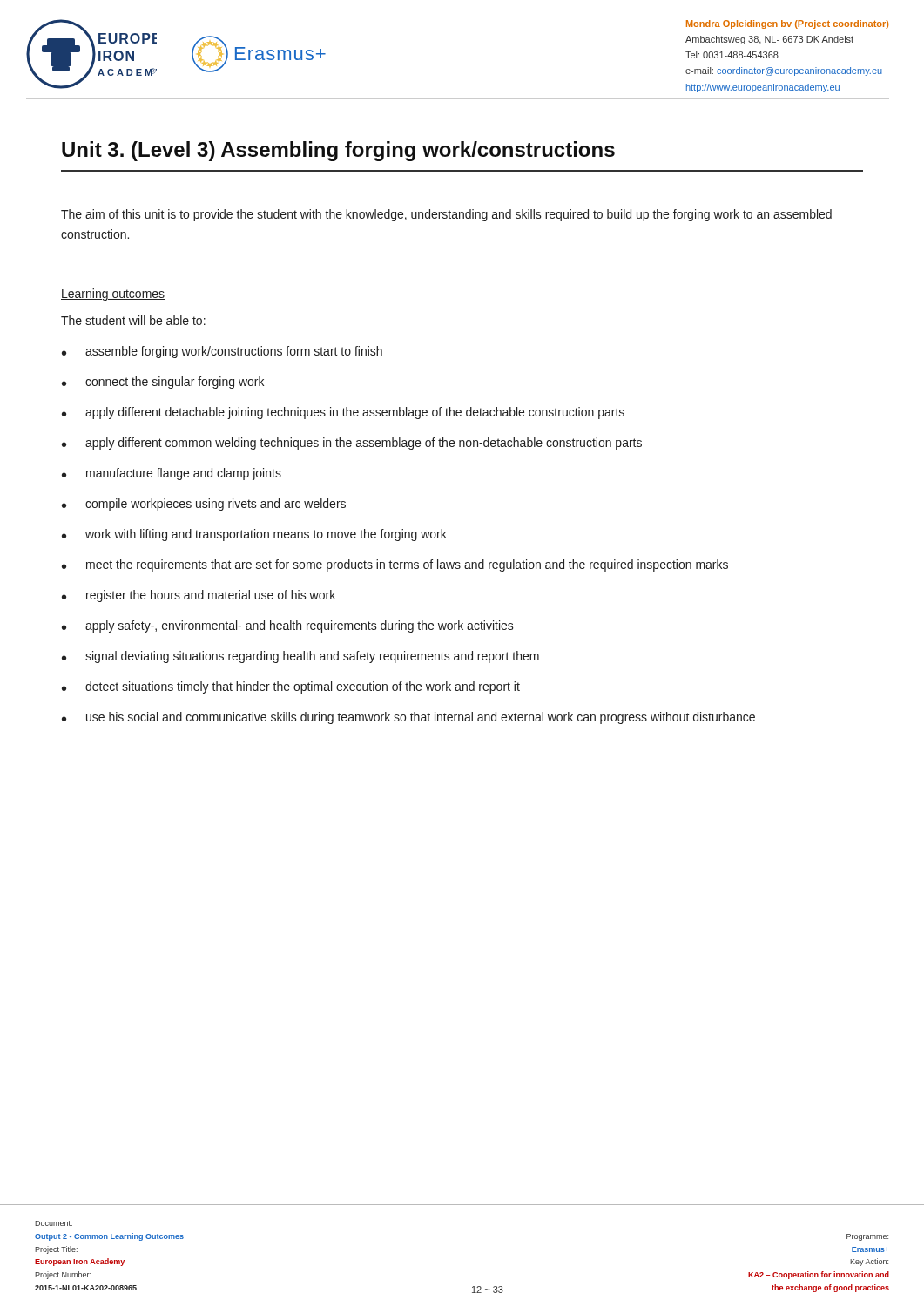Screen dimensions: 1307x924
Task: Find the block on this page that starts "The aim of"
Action: tap(447, 225)
